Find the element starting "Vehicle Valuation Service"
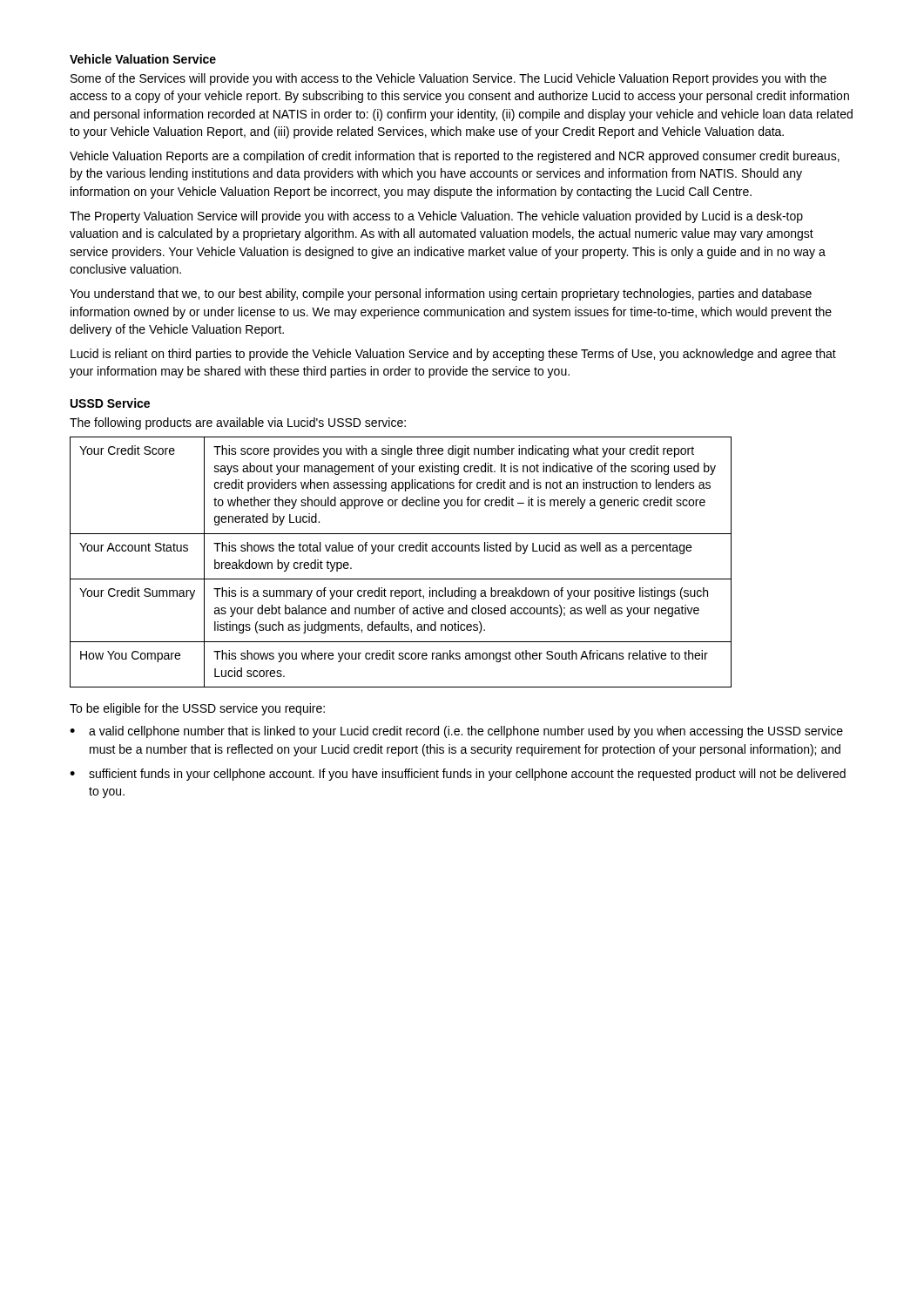This screenshot has width=924, height=1307. (x=143, y=59)
